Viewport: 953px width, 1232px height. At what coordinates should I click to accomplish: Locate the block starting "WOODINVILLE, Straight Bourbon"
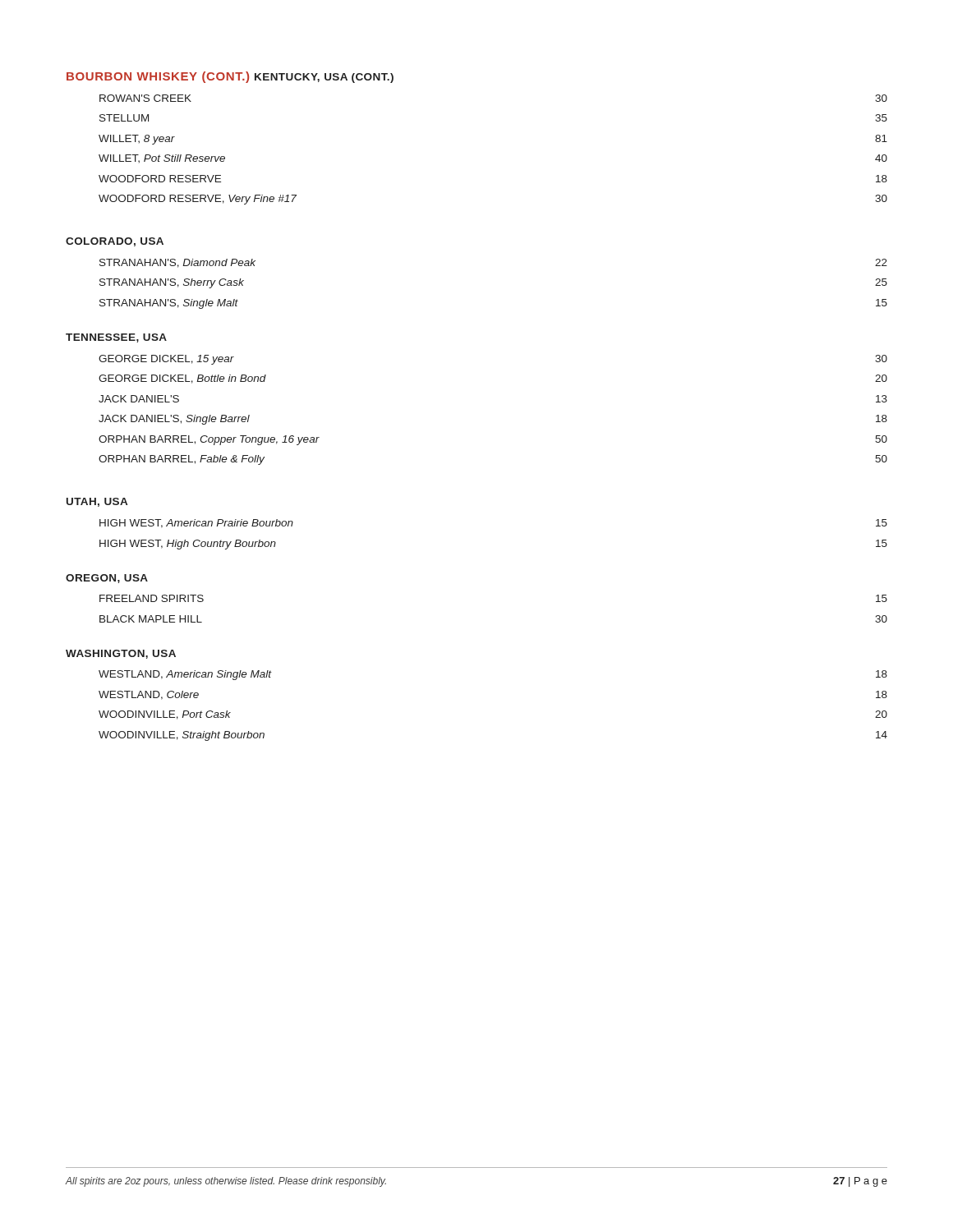coord(185,735)
